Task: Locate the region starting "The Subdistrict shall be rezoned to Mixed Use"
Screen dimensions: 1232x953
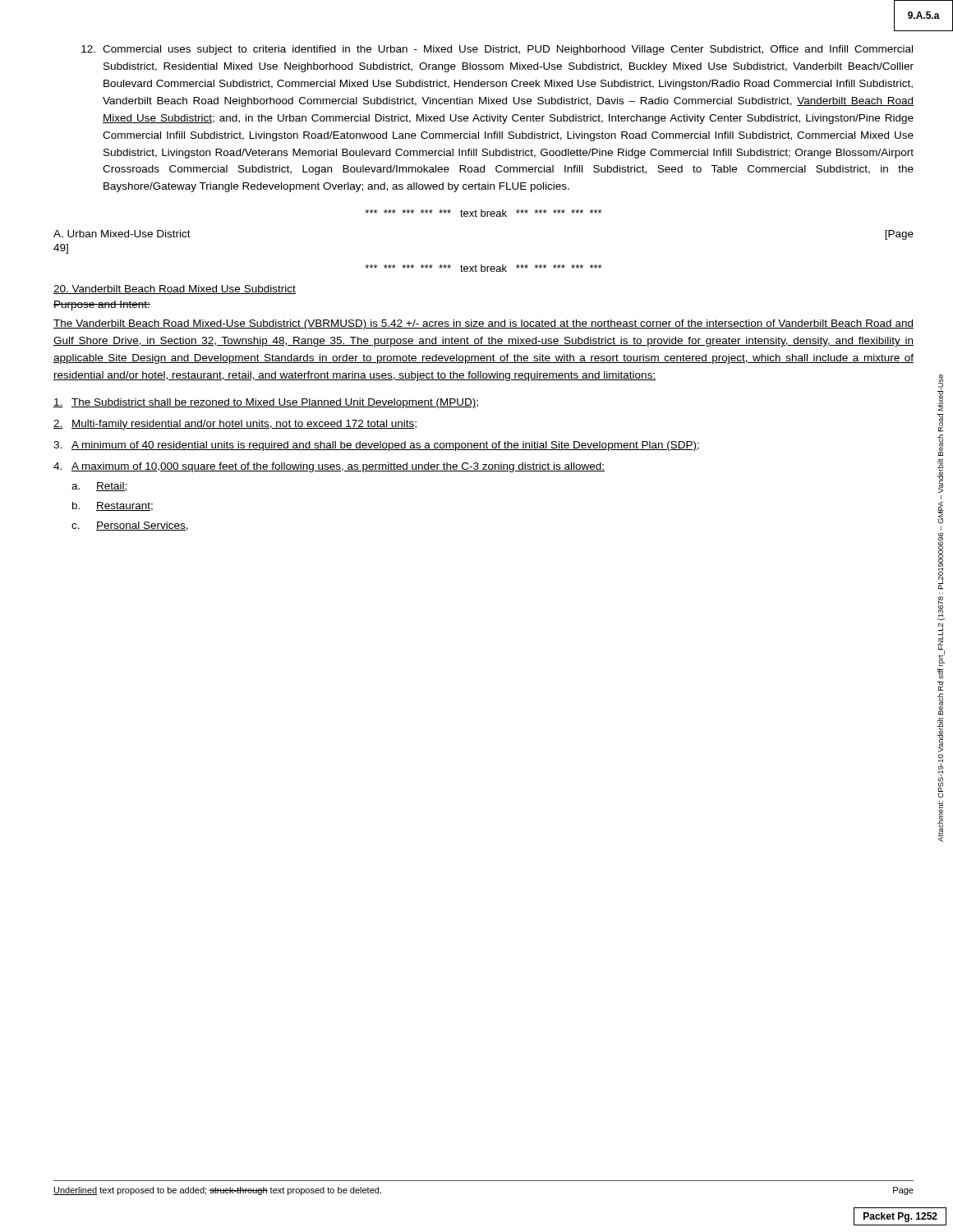Action: point(483,403)
